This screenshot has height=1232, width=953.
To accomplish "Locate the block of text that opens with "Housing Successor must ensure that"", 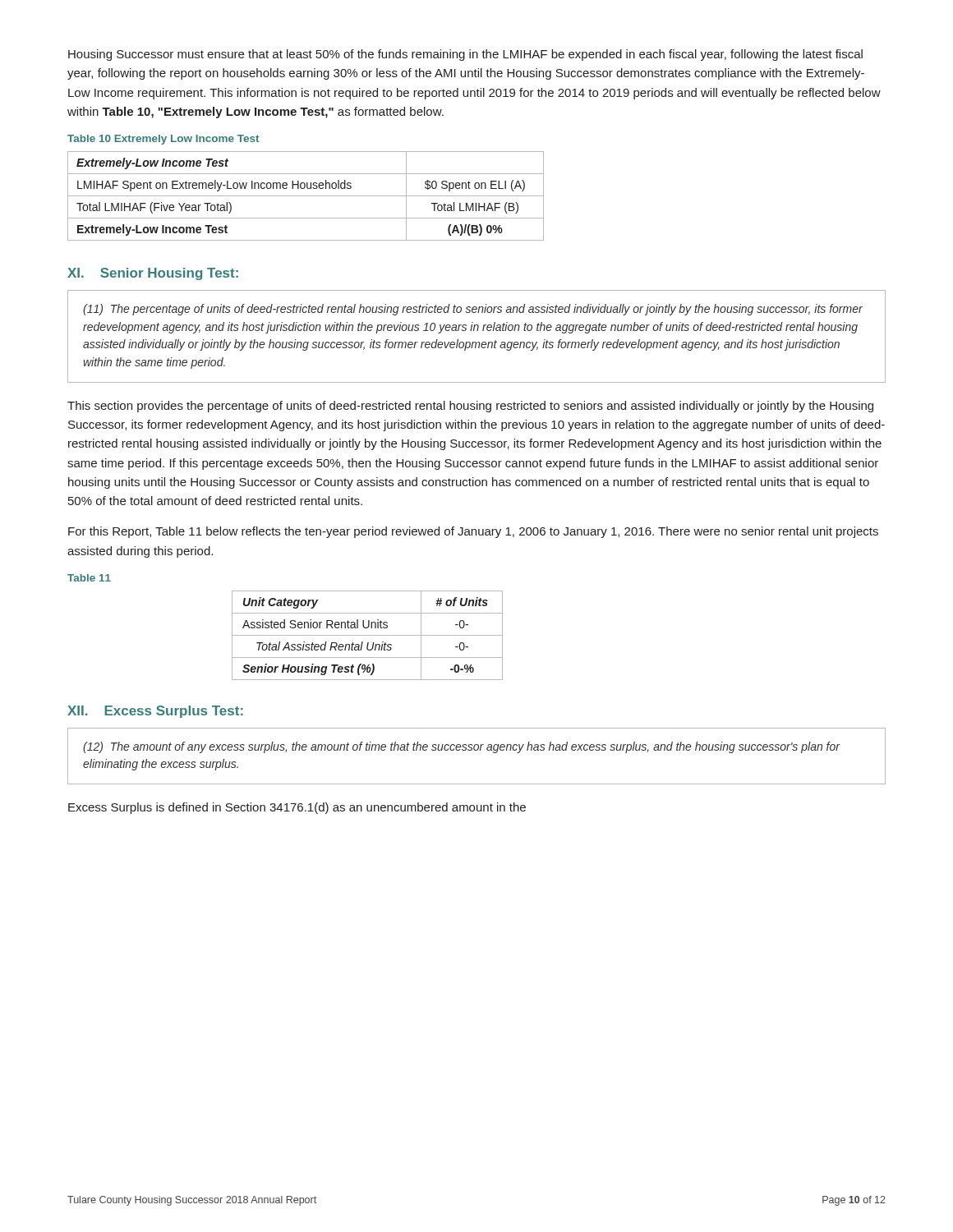I will 474,82.
